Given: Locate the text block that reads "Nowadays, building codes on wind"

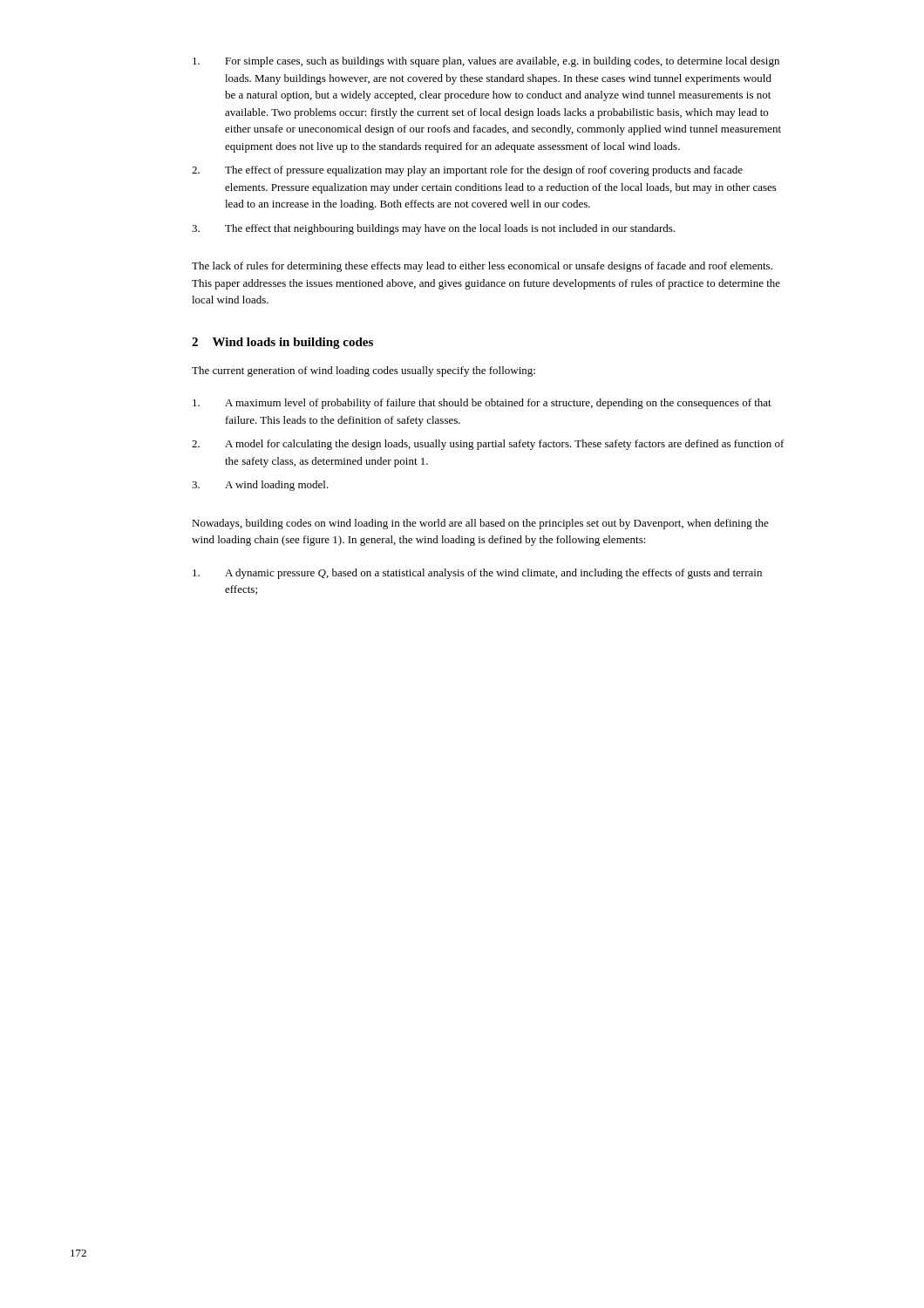Looking at the screenshot, I should [x=480, y=531].
